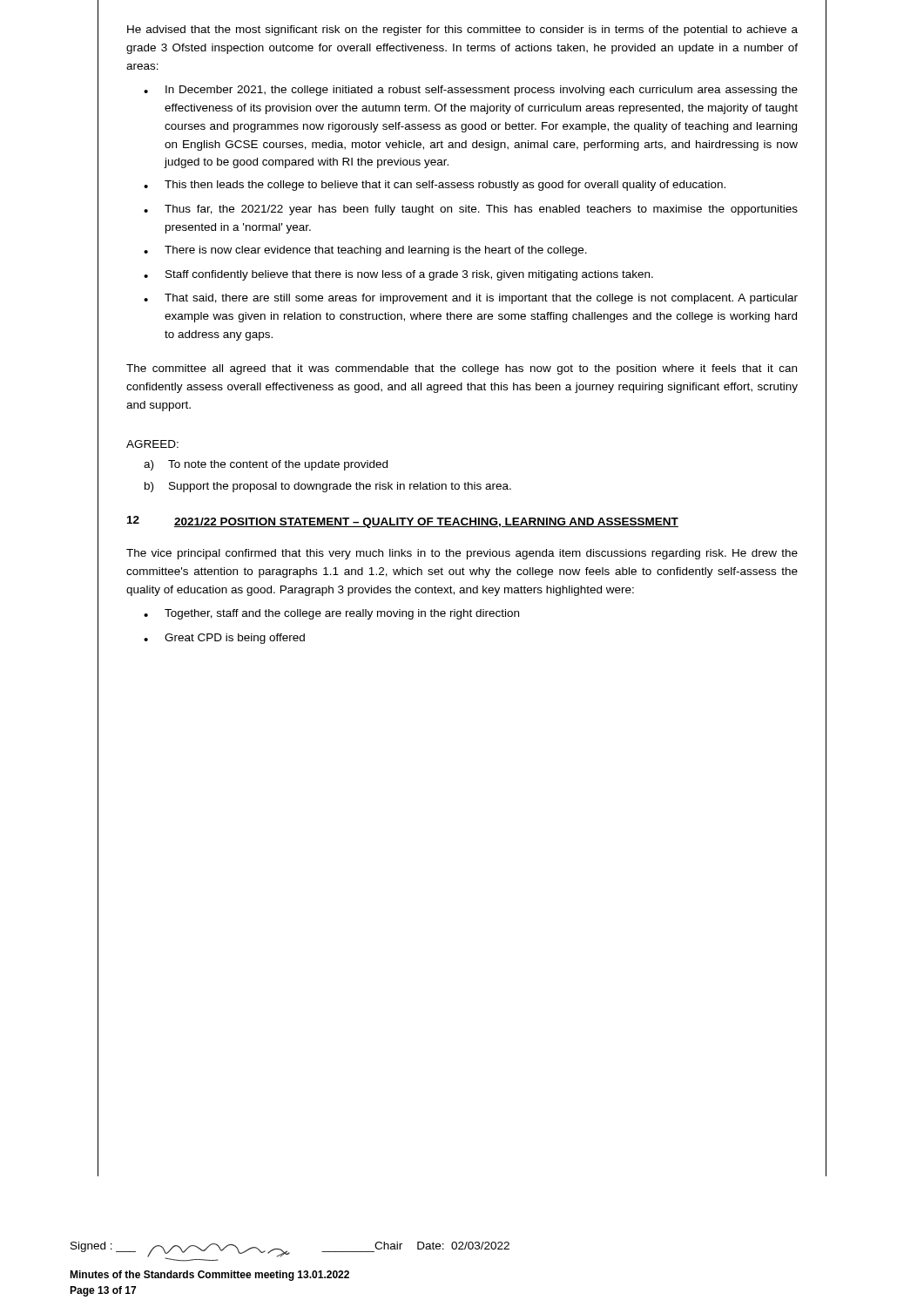Locate the block of text that opens with "• In December 2021, the"
The width and height of the screenshot is (924, 1307).
pyautogui.click(x=471, y=126)
